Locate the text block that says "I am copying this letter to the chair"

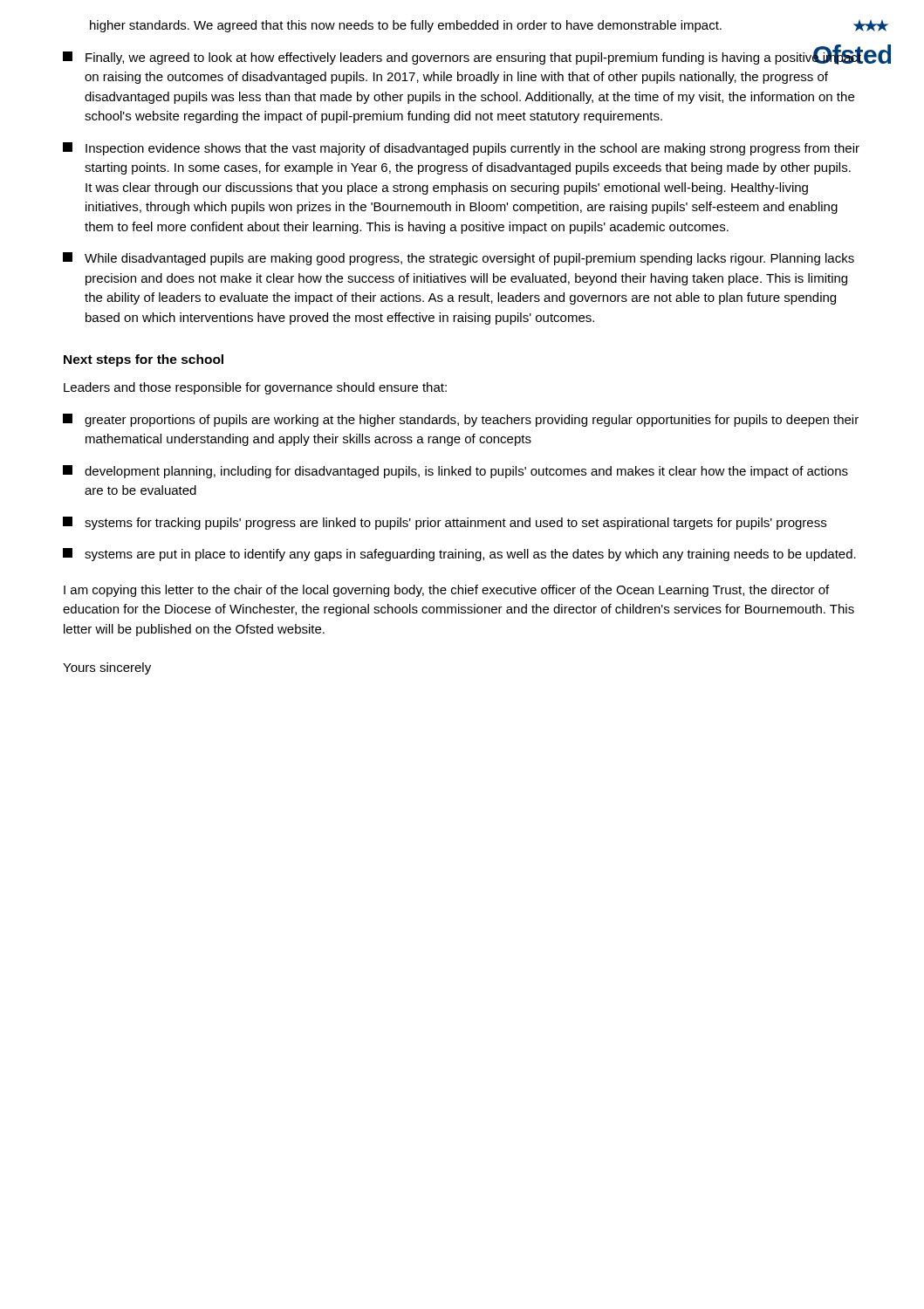click(459, 609)
